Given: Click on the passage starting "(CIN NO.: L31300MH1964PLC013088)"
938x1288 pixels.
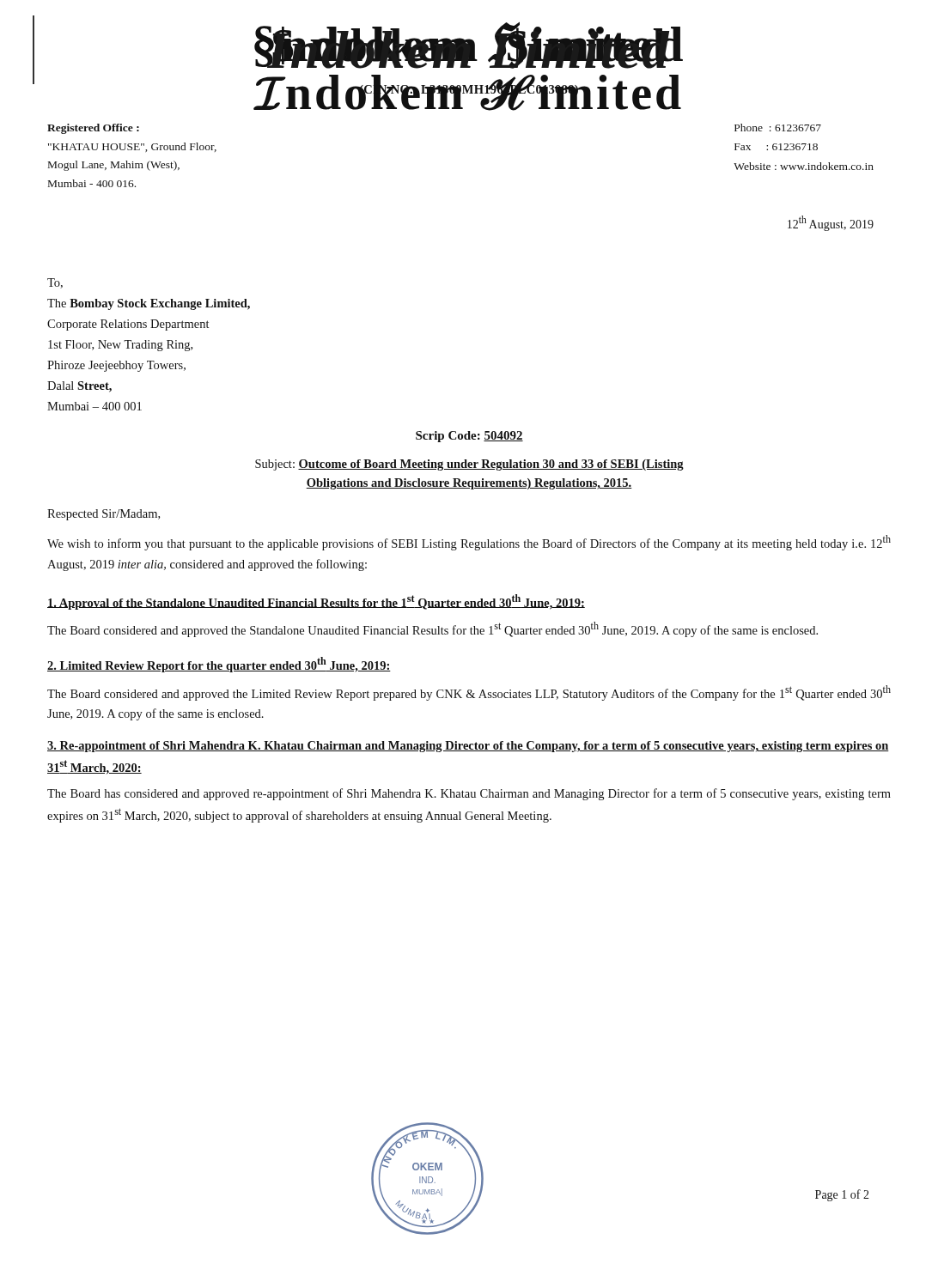Looking at the screenshot, I should tap(469, 89).
